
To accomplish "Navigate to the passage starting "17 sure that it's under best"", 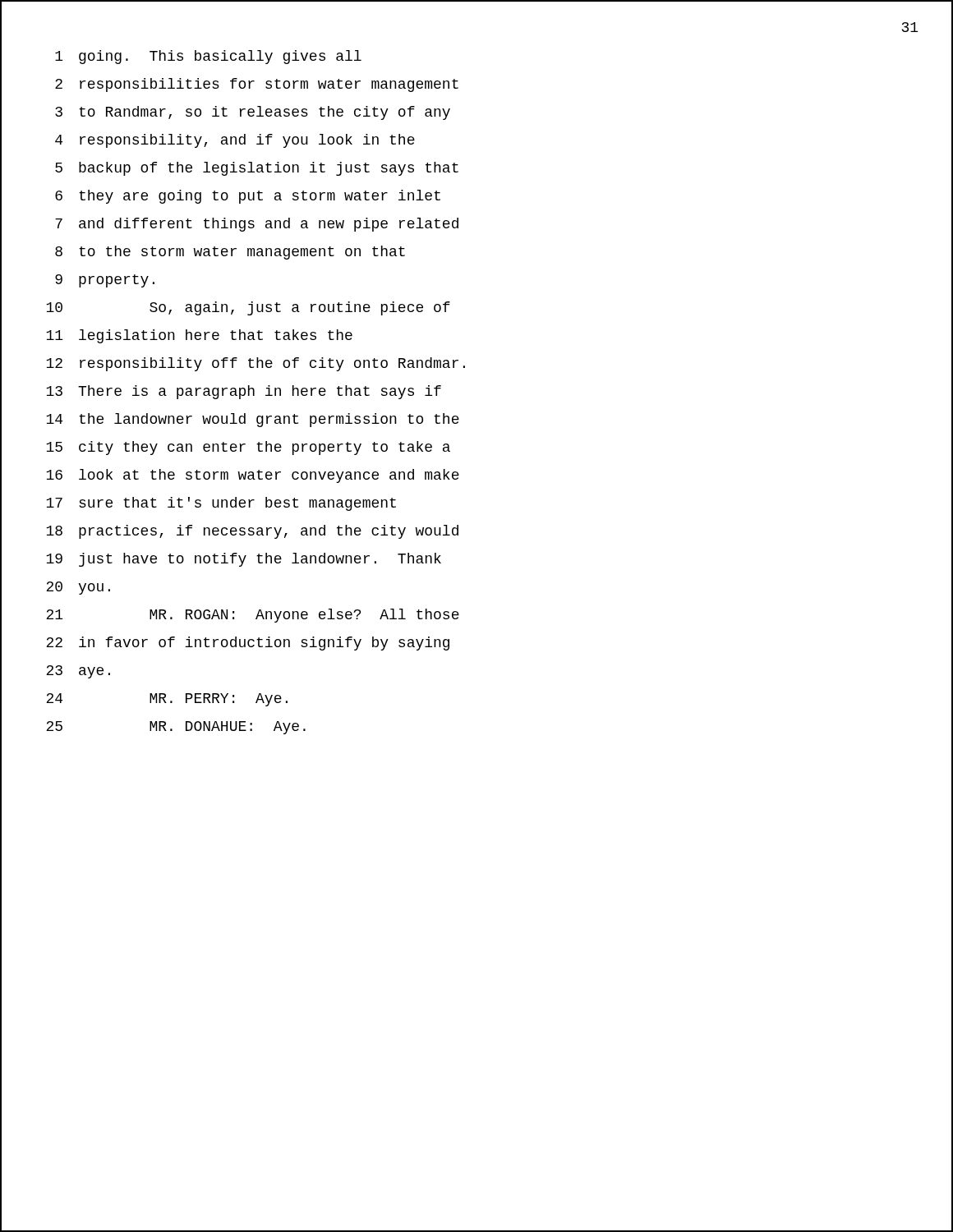I will coord(222,503).
